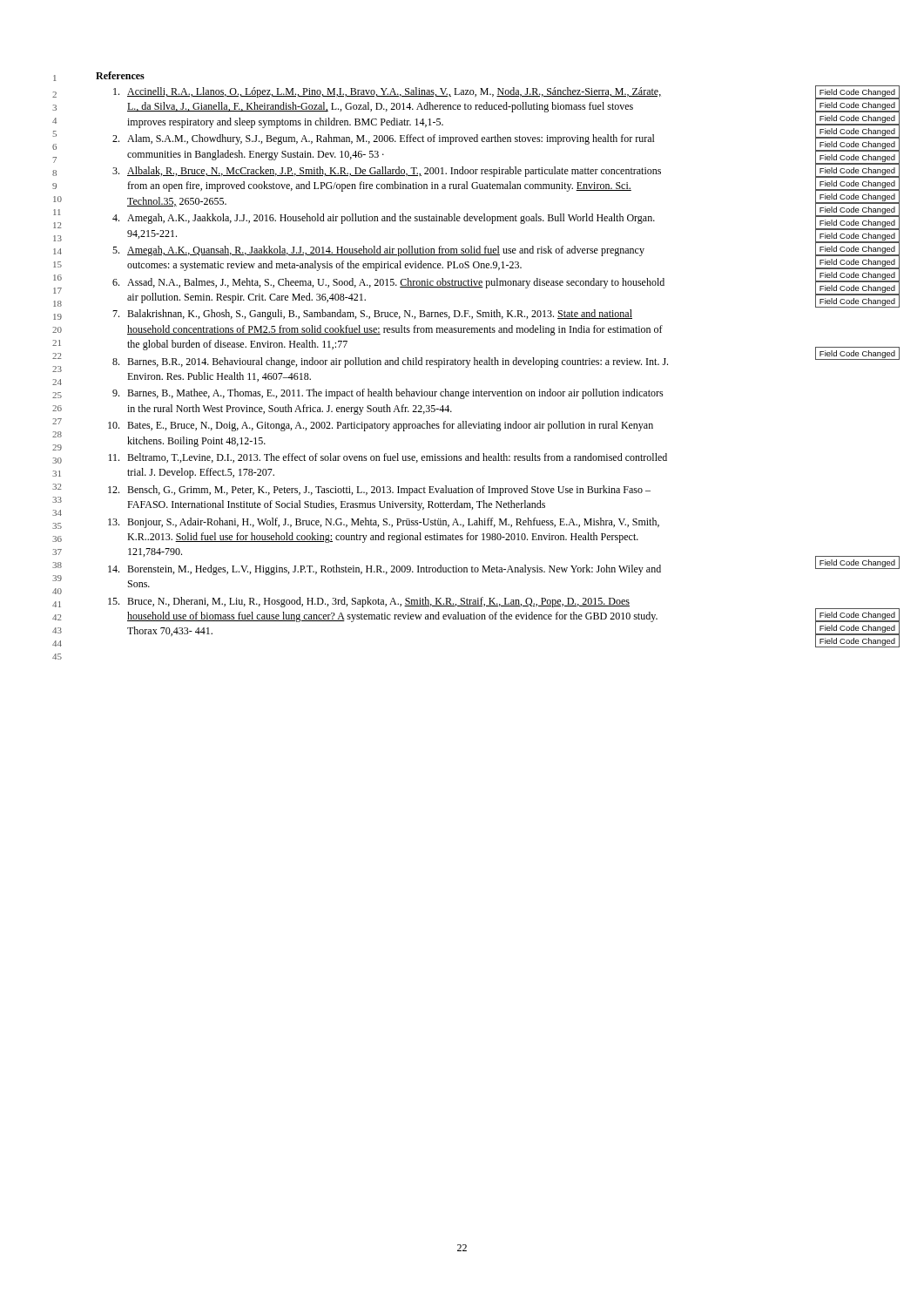Click on the text block starting "14. Borenstein, M., Hedges, L.V., Higgins, J.P.T., Rothstein,"

[x=384, y=577]
